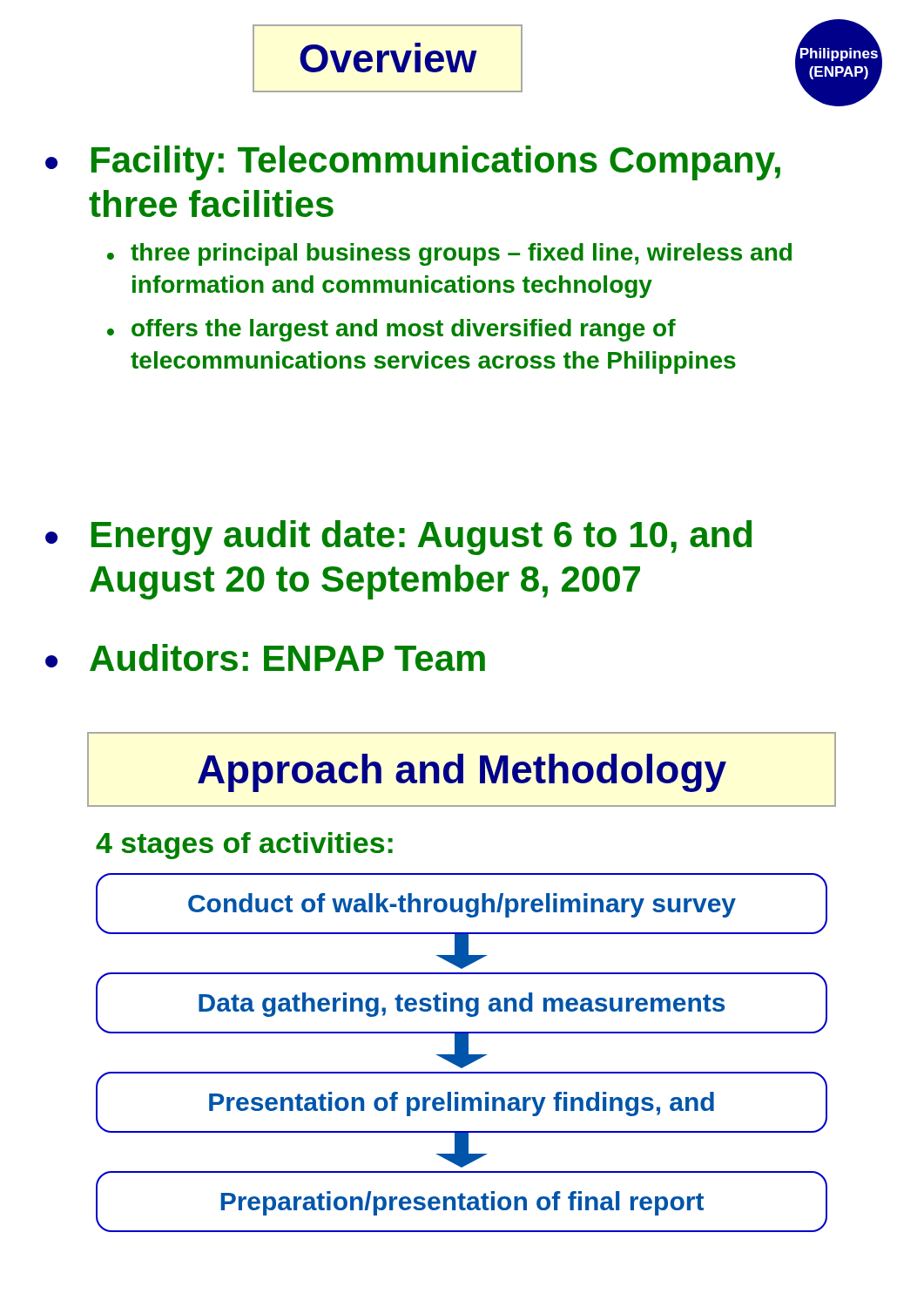Find the flowchart
The width and height of the screenshot is (924, 1307).
[x=462, y=1053]
